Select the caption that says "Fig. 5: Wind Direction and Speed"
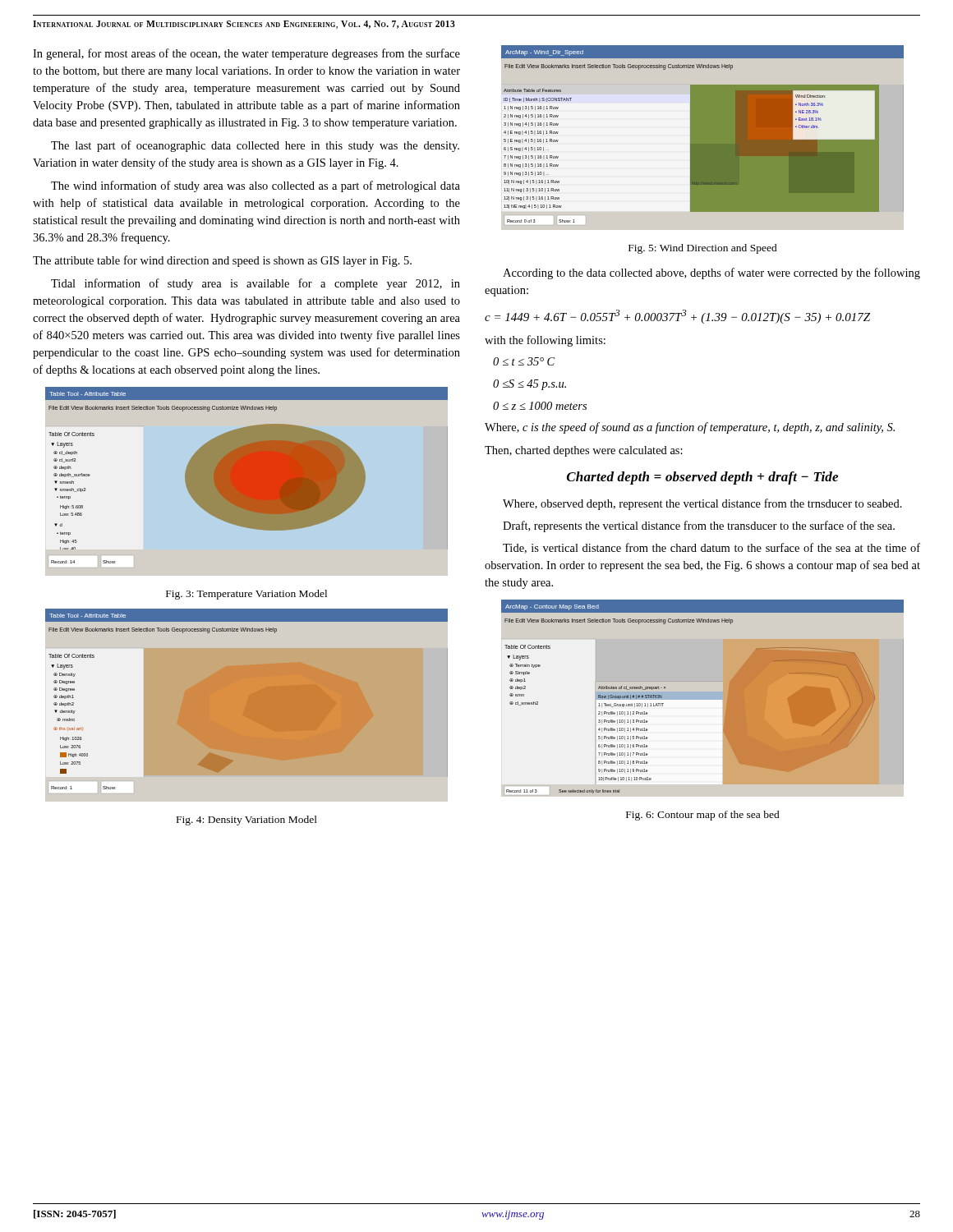Screen dimensions: 1232x953 point(702,248)
